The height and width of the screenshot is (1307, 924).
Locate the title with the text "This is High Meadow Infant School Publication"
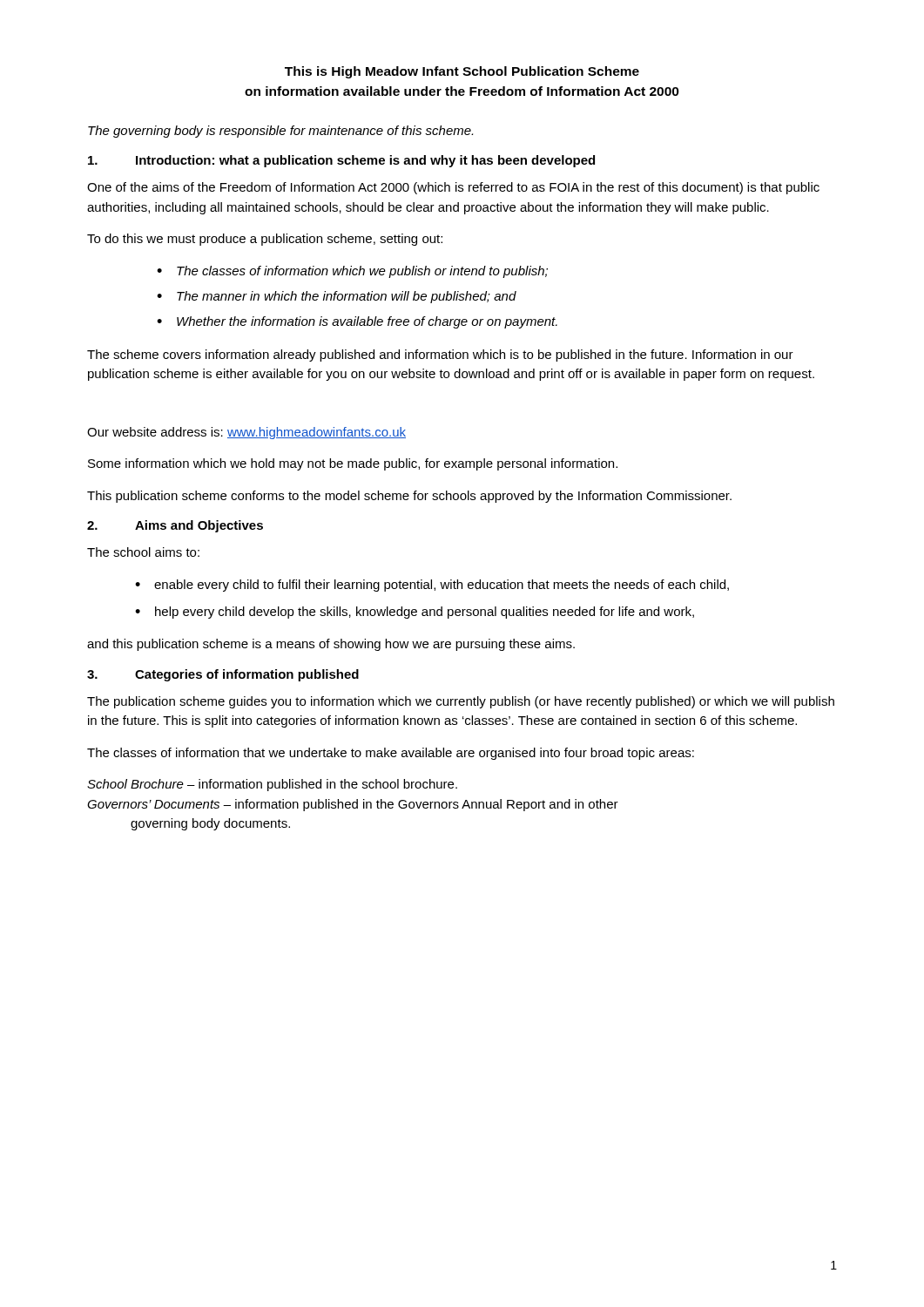(462, 81)
